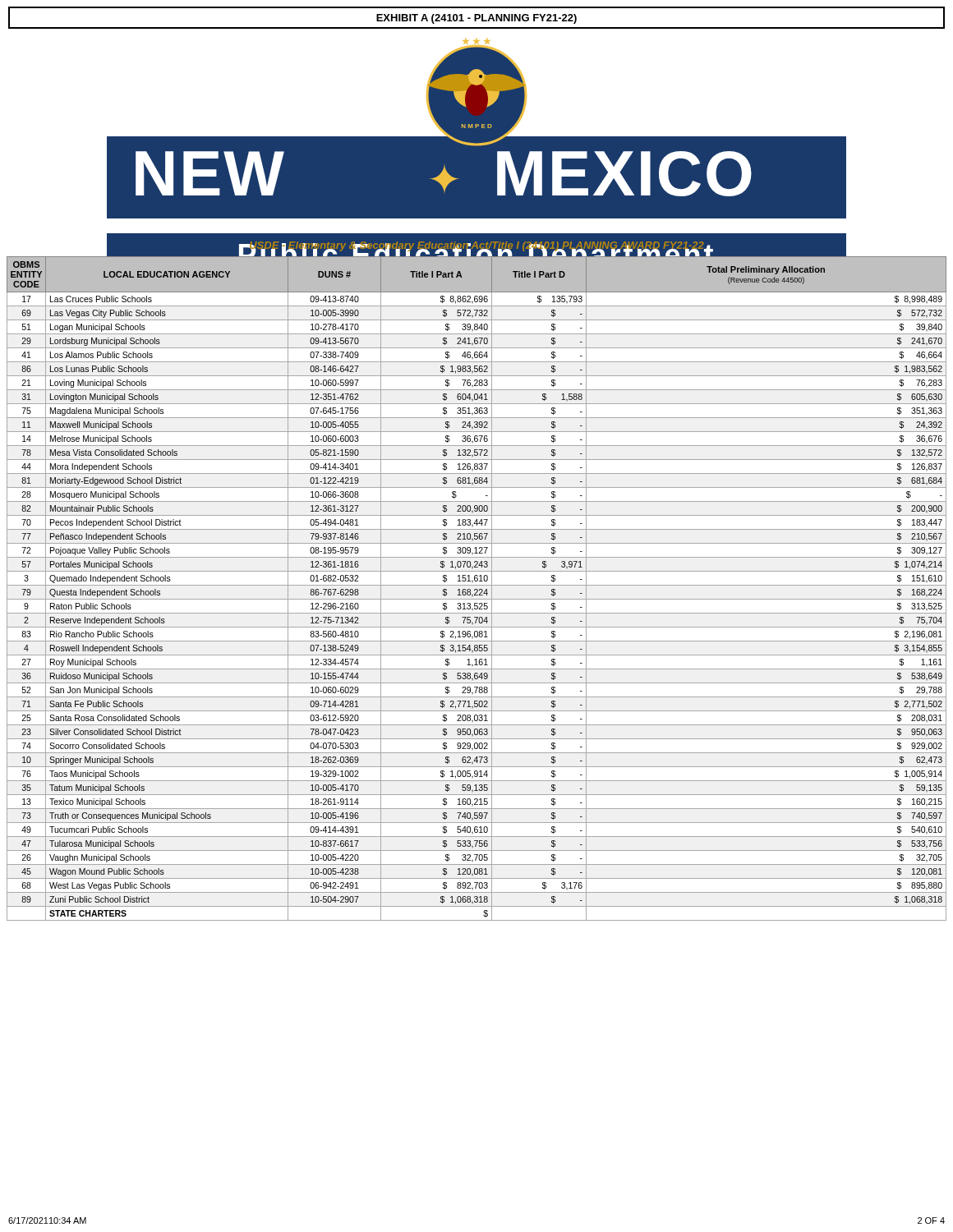This screenshot has height=1232, width=953.
Task: Locate the table with the text "$ 950,063"
Action: (476, 588)
